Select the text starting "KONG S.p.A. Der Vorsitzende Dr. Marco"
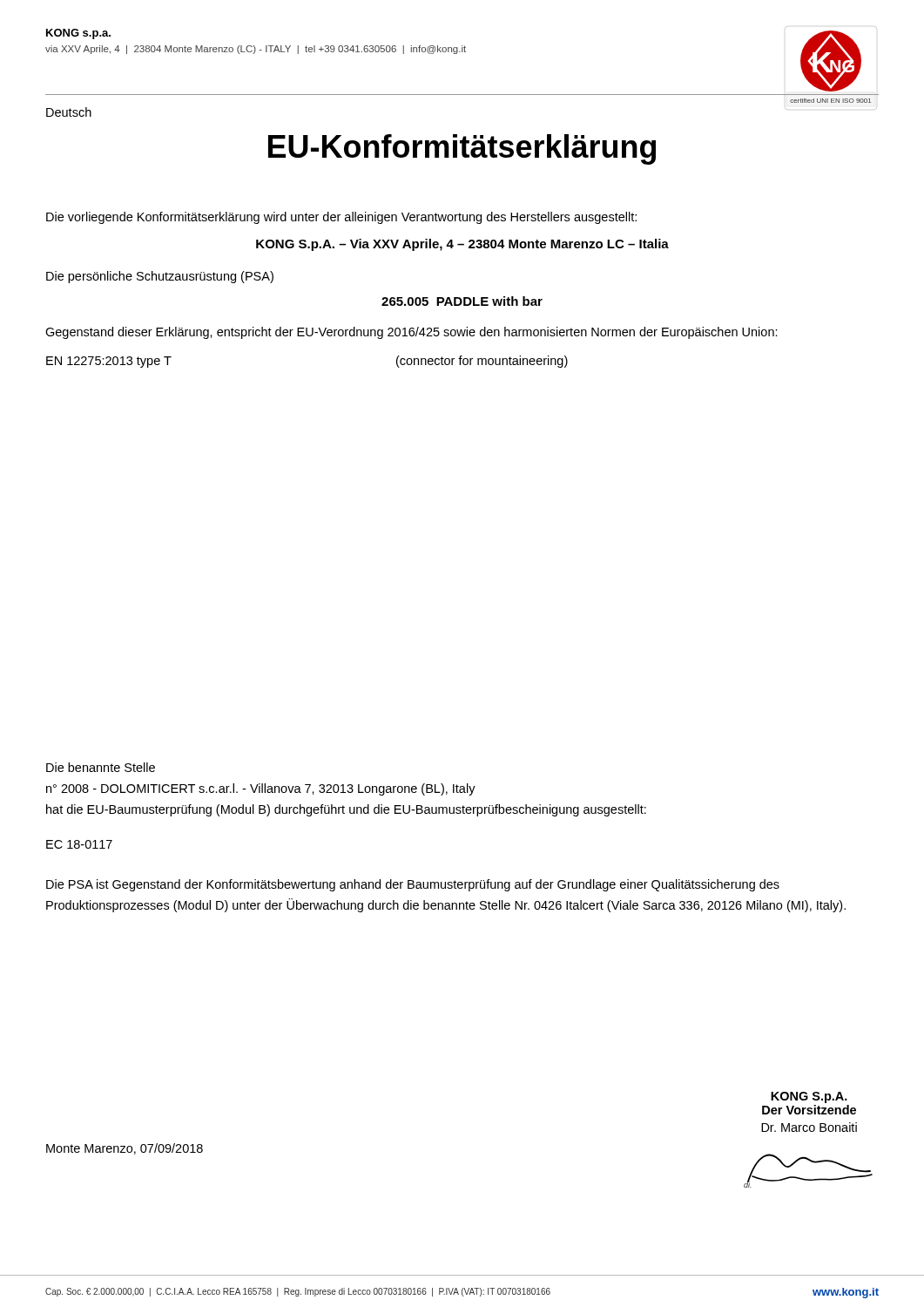 (x=809, y=1141)
